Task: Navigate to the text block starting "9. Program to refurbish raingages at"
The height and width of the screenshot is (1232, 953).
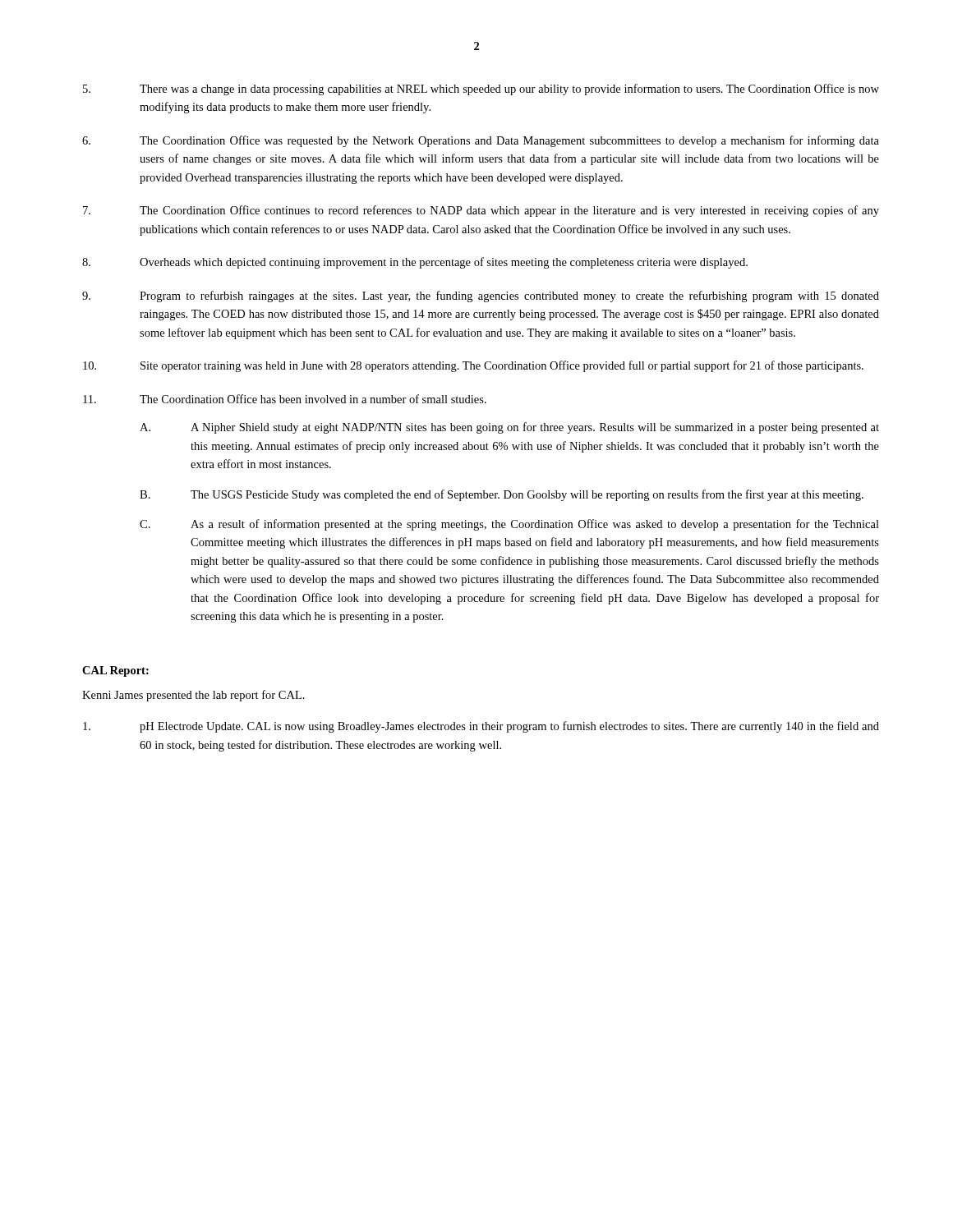Action: click(x=481, y=314)
